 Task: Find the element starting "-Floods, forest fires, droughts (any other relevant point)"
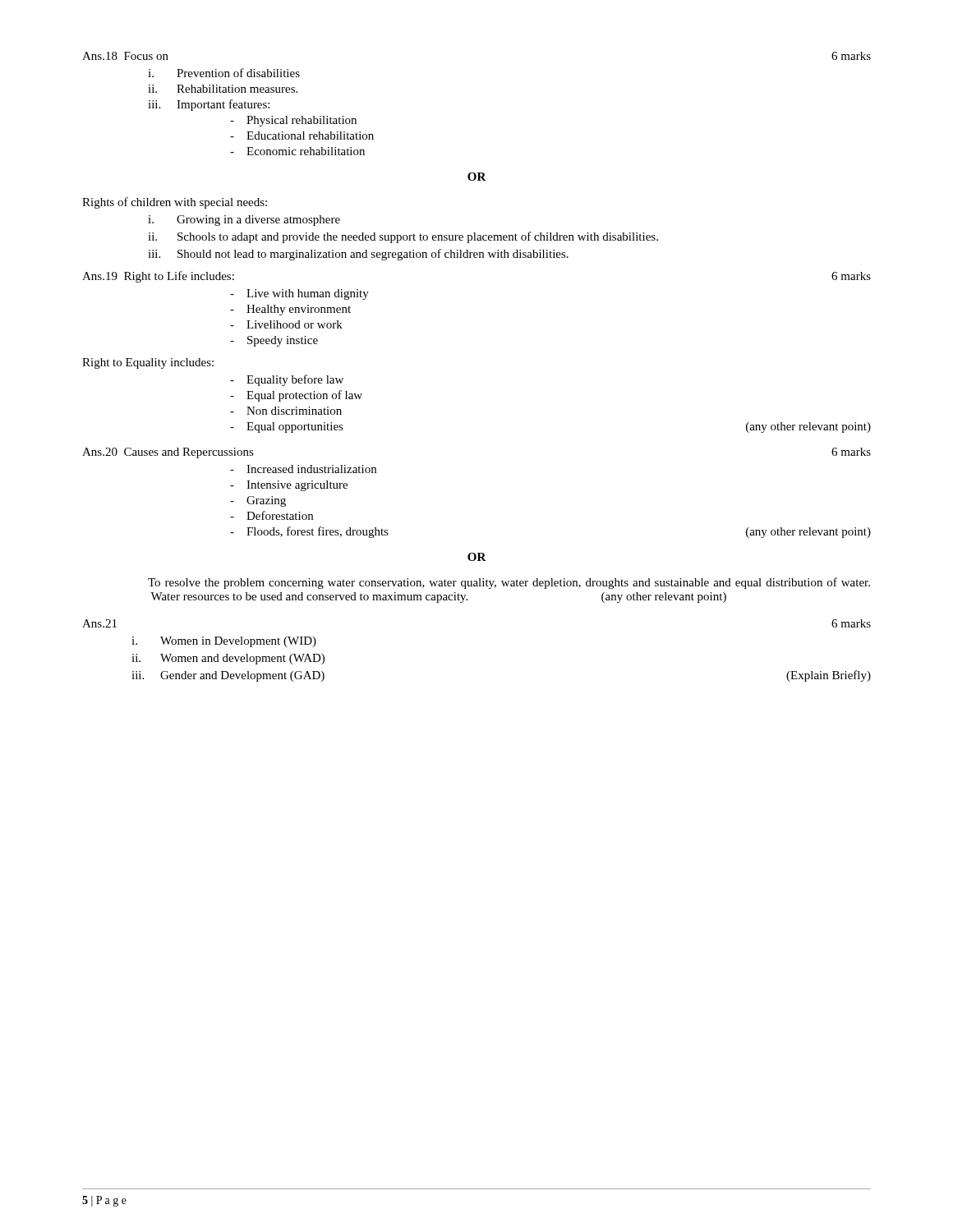click(x=322, y=532)
